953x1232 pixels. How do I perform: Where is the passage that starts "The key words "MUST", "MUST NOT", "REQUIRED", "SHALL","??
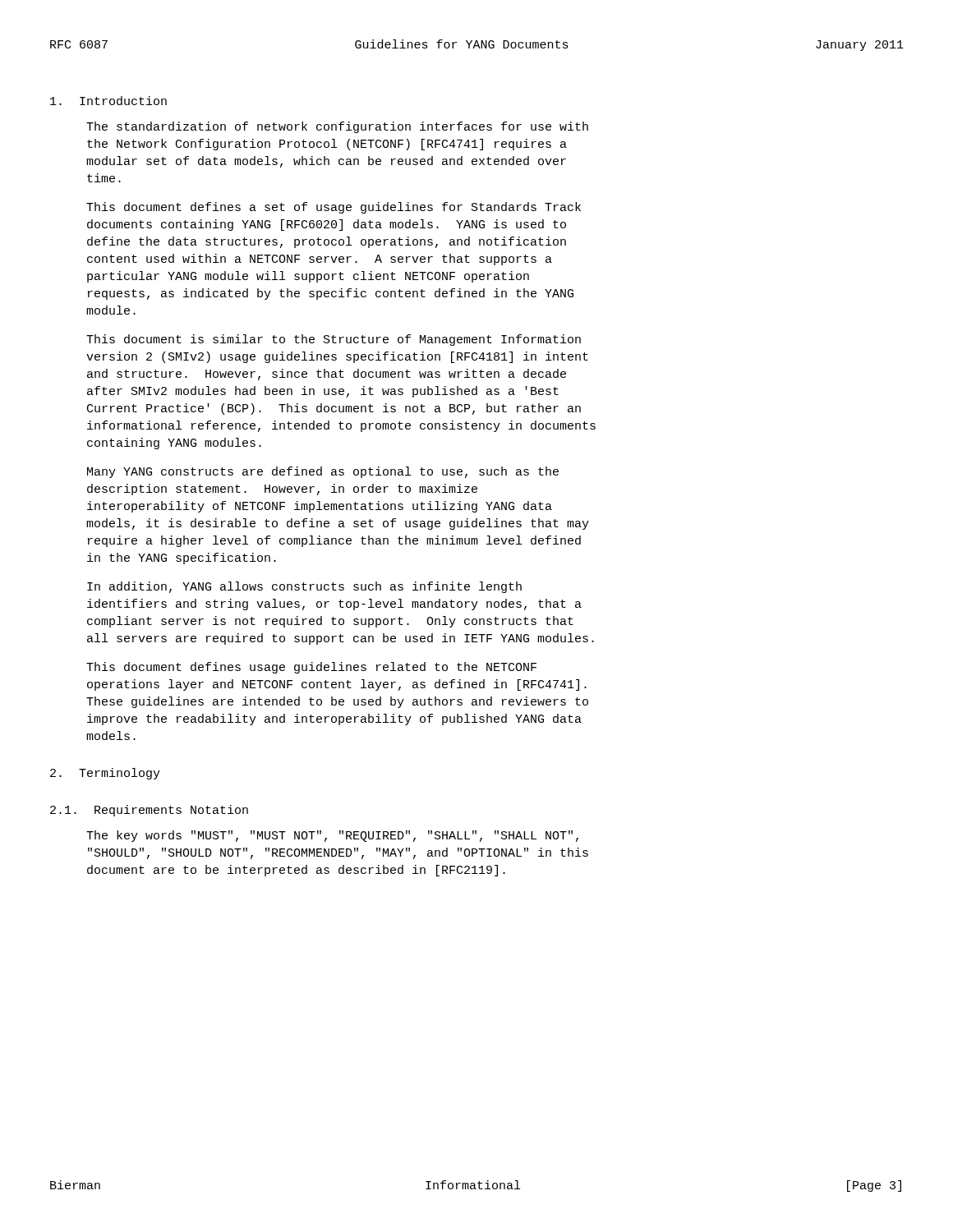(338, 854)
